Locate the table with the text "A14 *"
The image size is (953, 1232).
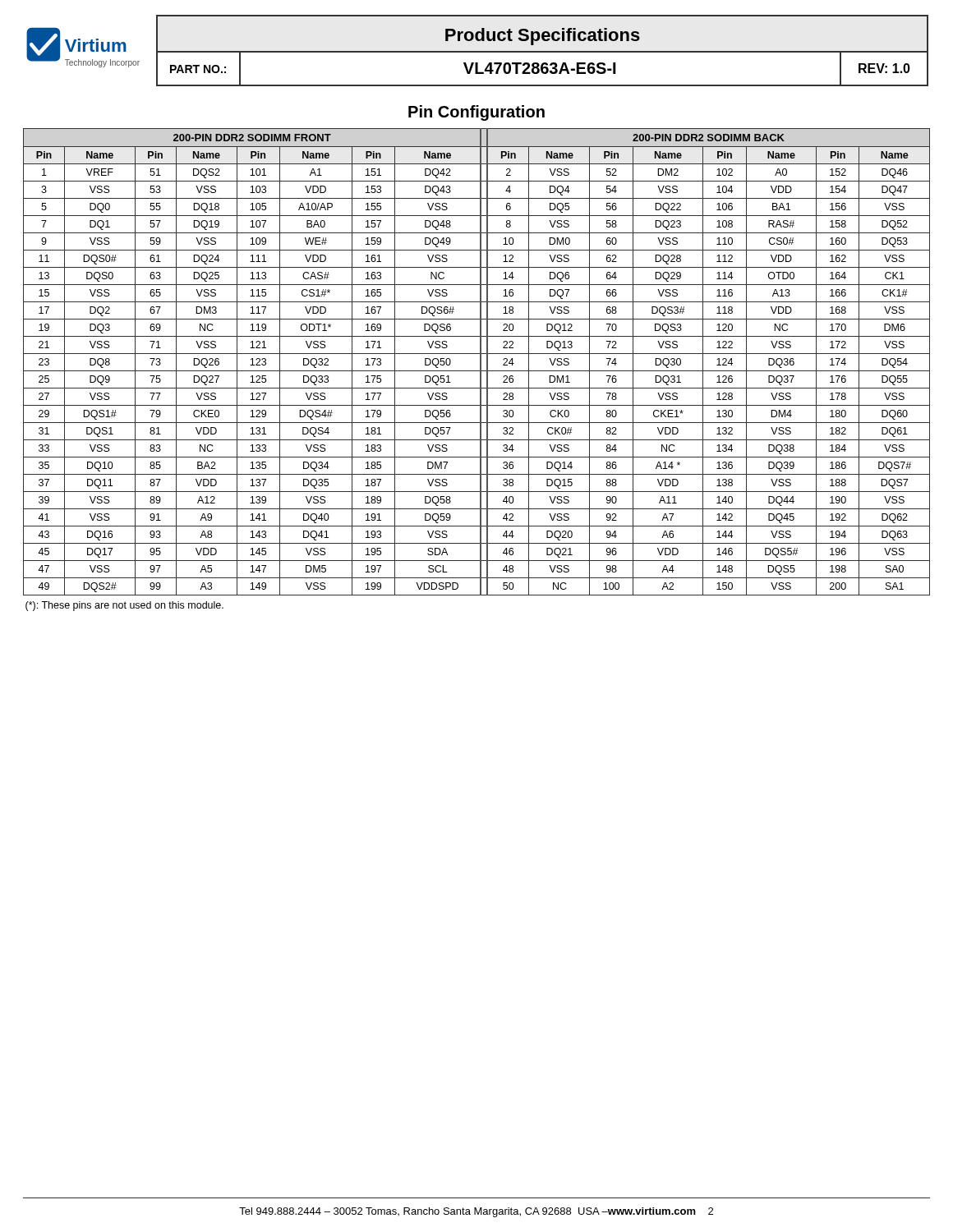point(476,372)
